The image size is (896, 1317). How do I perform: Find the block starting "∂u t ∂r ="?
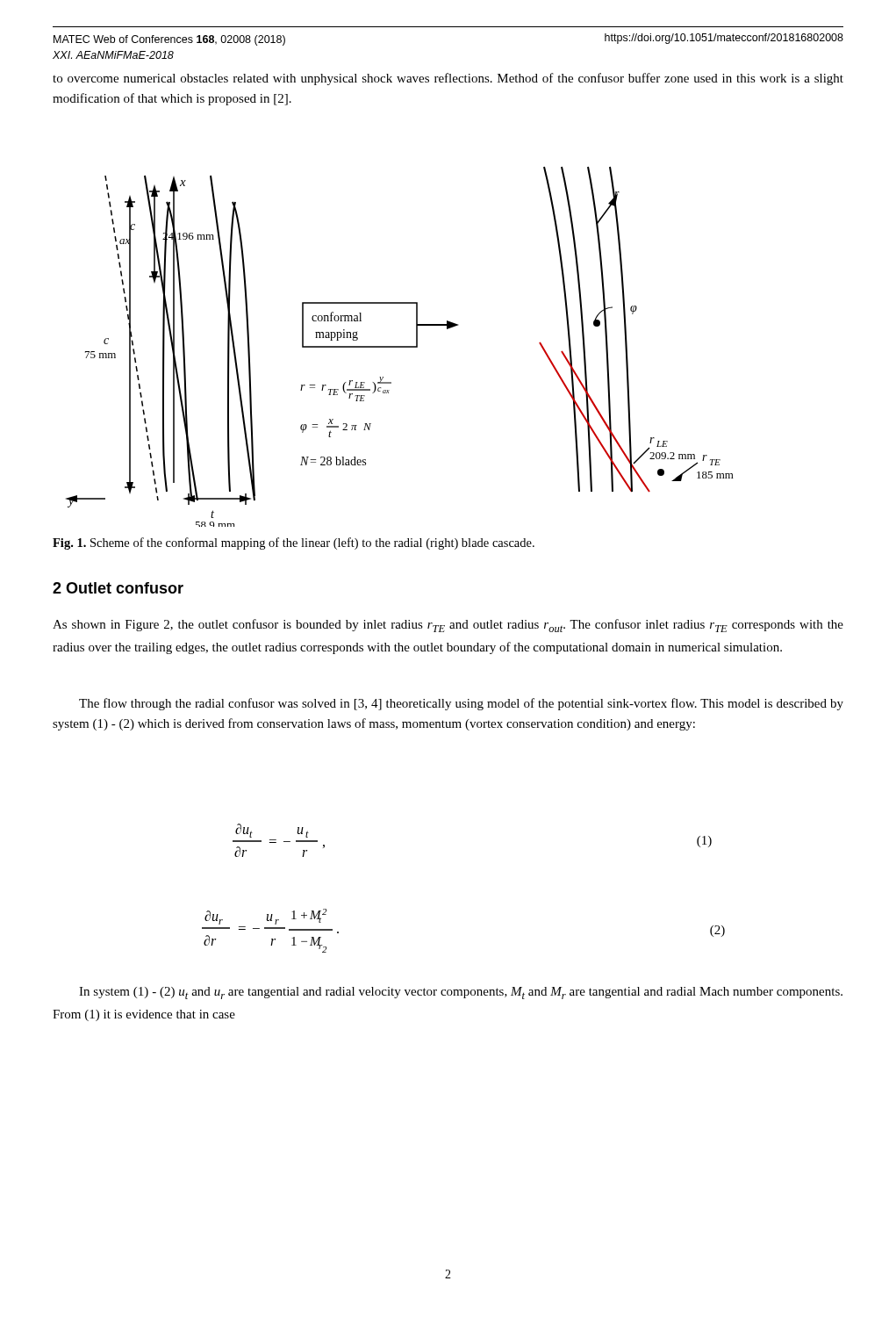[x=307, y=841]
